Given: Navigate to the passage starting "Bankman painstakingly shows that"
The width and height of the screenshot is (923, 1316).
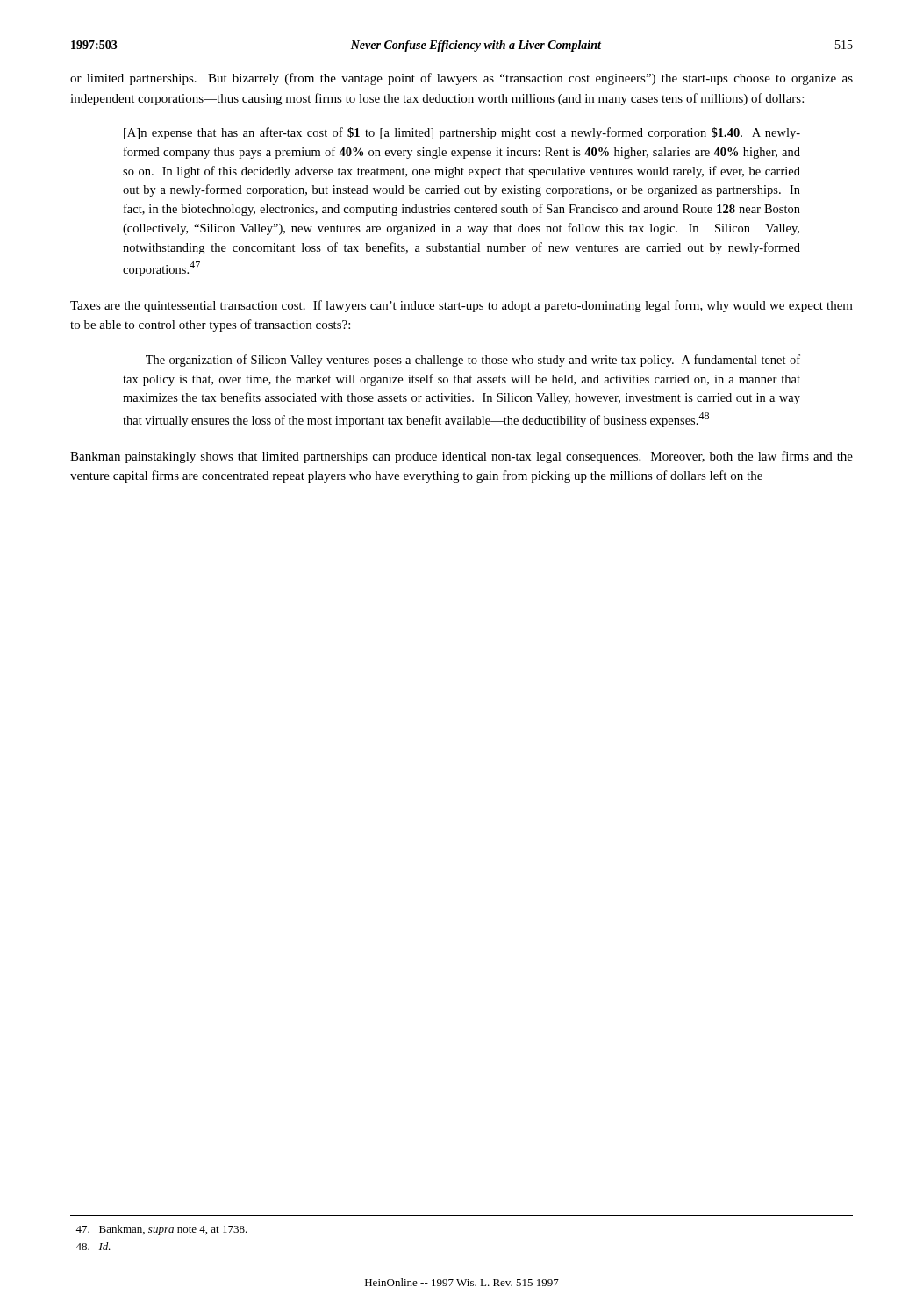Looking at the screenshot, I should click(462, 466).
